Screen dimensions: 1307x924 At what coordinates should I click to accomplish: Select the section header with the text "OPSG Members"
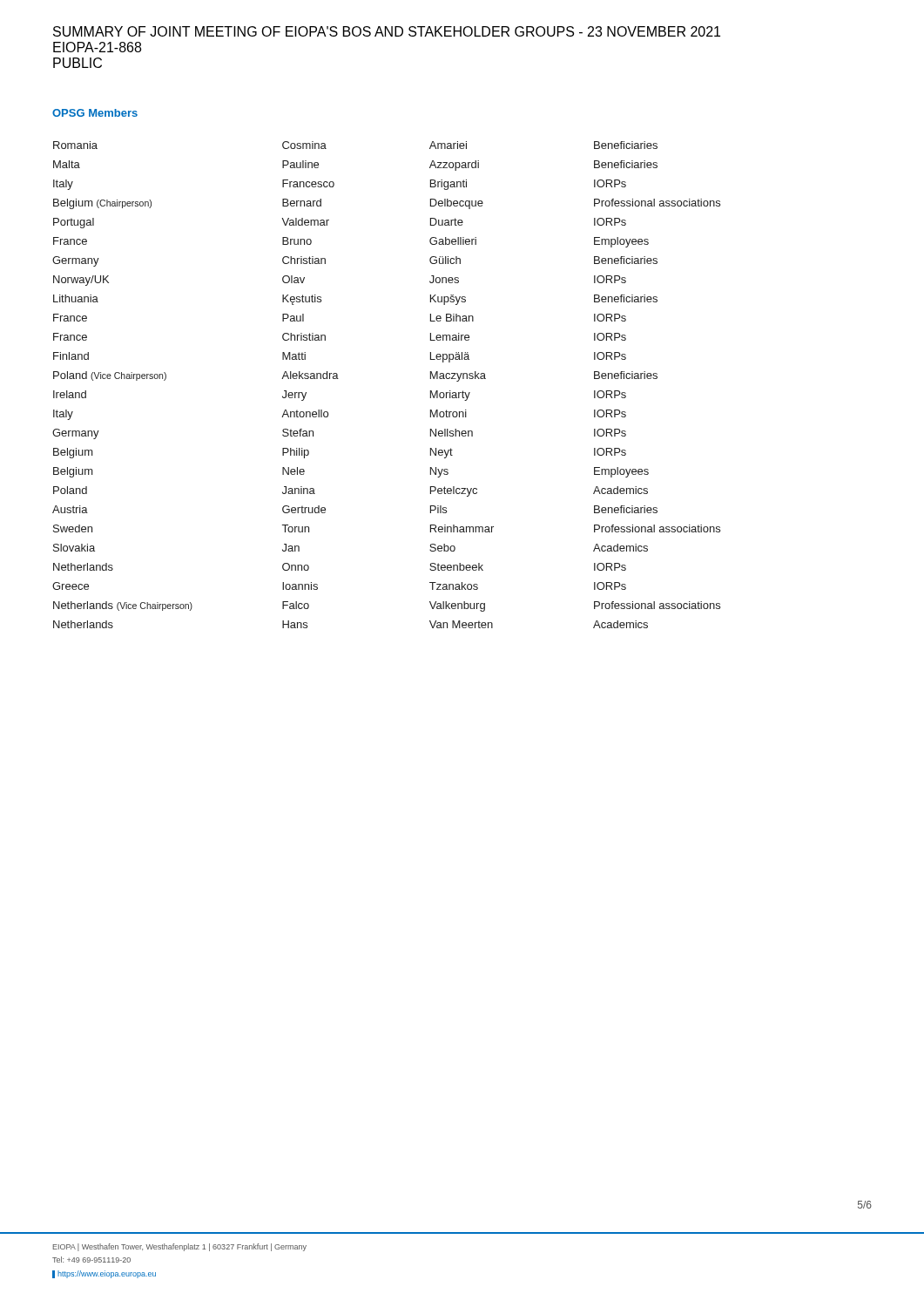(95, 113)
